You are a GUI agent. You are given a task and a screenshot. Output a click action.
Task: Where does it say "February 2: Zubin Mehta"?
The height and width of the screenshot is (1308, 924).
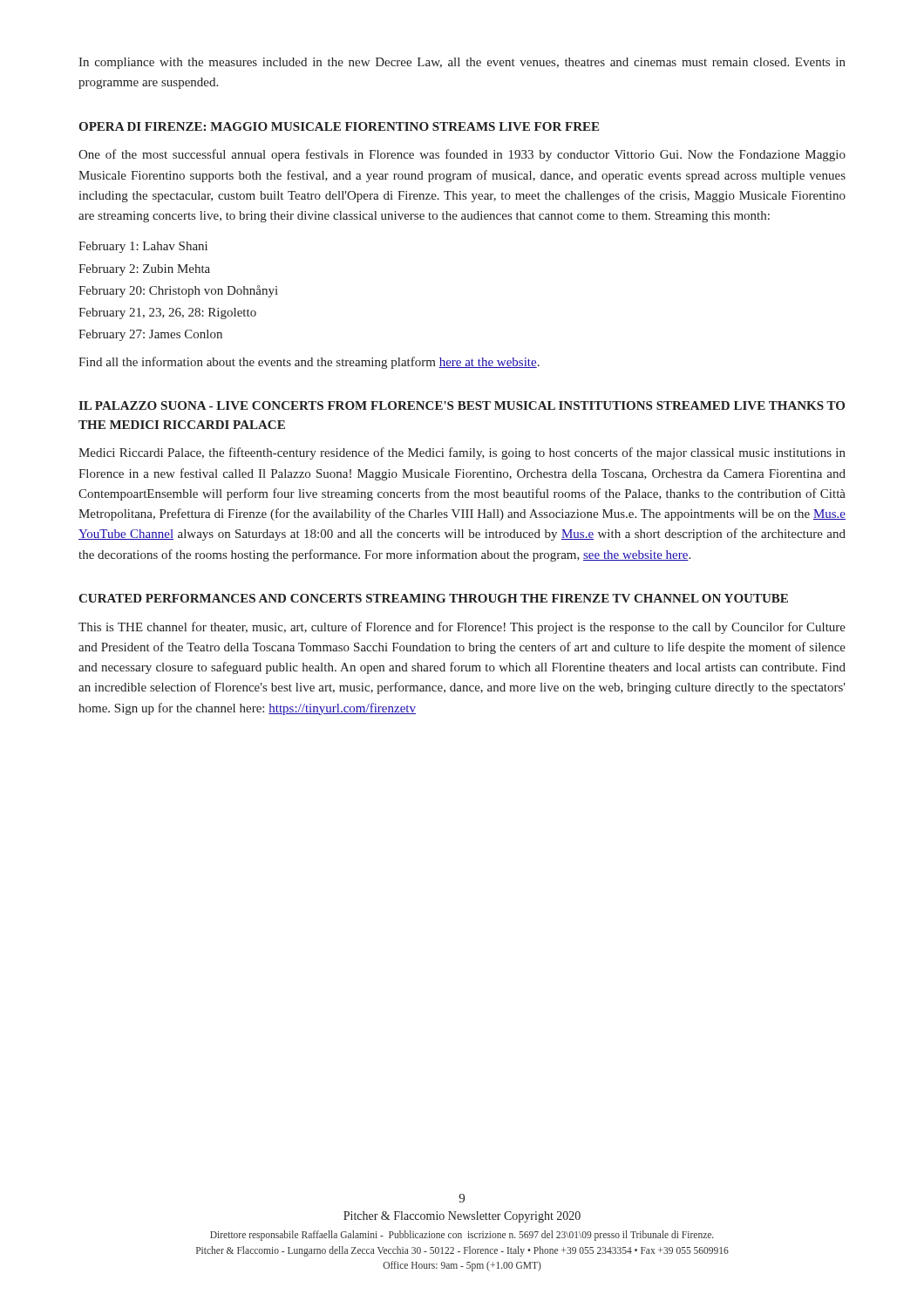click(x=144, y=268)
